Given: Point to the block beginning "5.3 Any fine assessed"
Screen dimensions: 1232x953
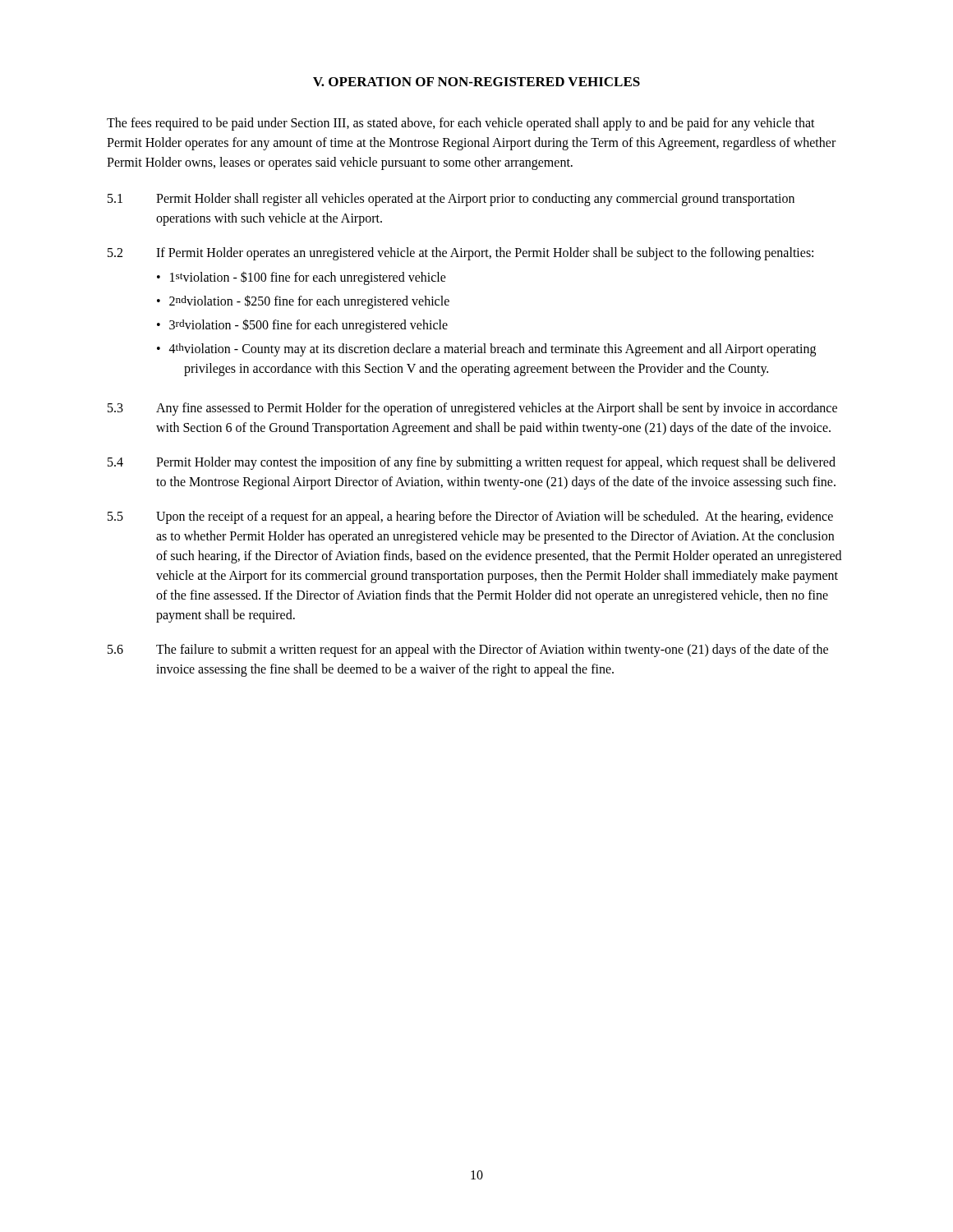Looking at the screenshot, I should click(476, 418).
